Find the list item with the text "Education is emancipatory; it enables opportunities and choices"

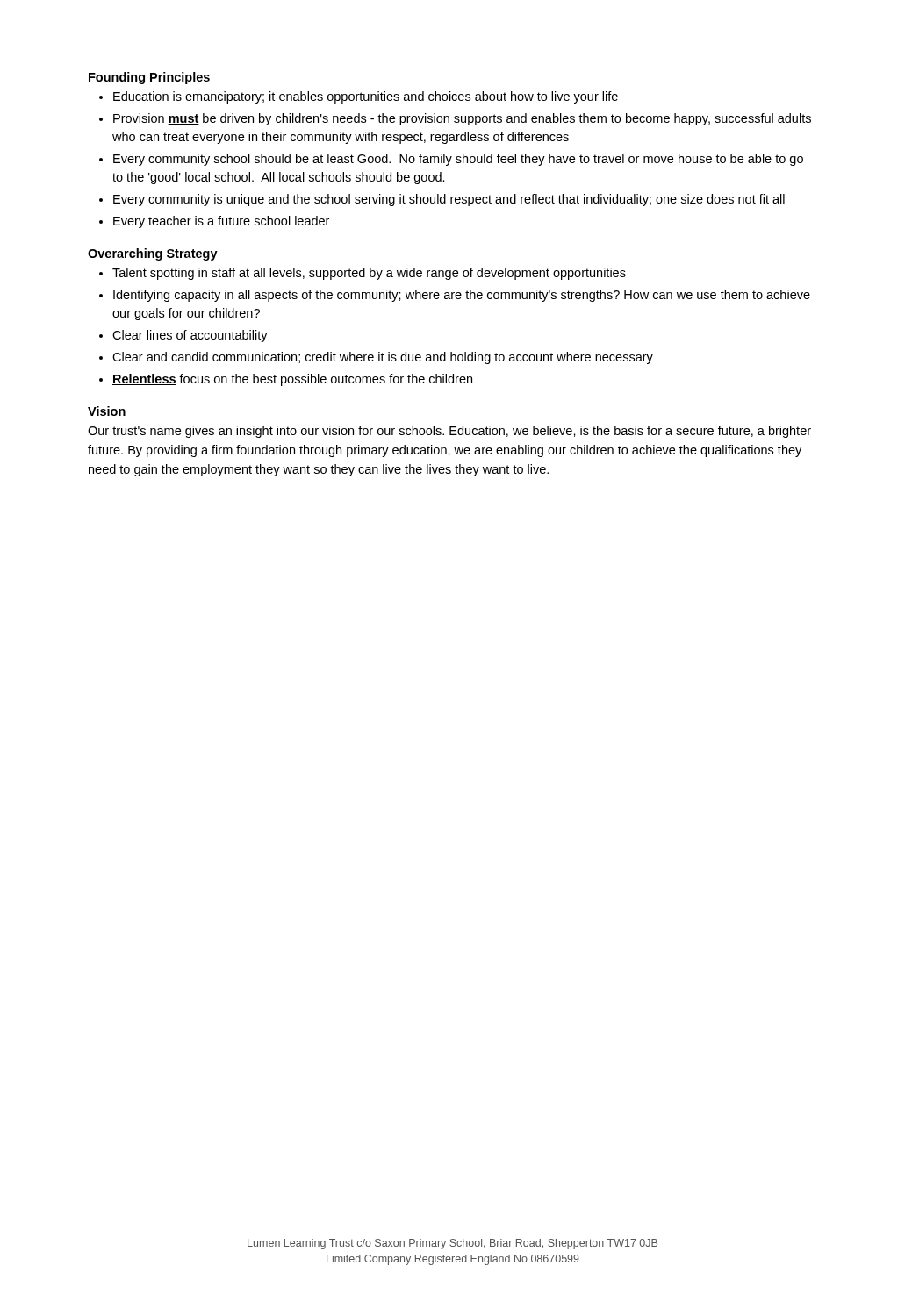pyautogui.click(x=365, y=97)
